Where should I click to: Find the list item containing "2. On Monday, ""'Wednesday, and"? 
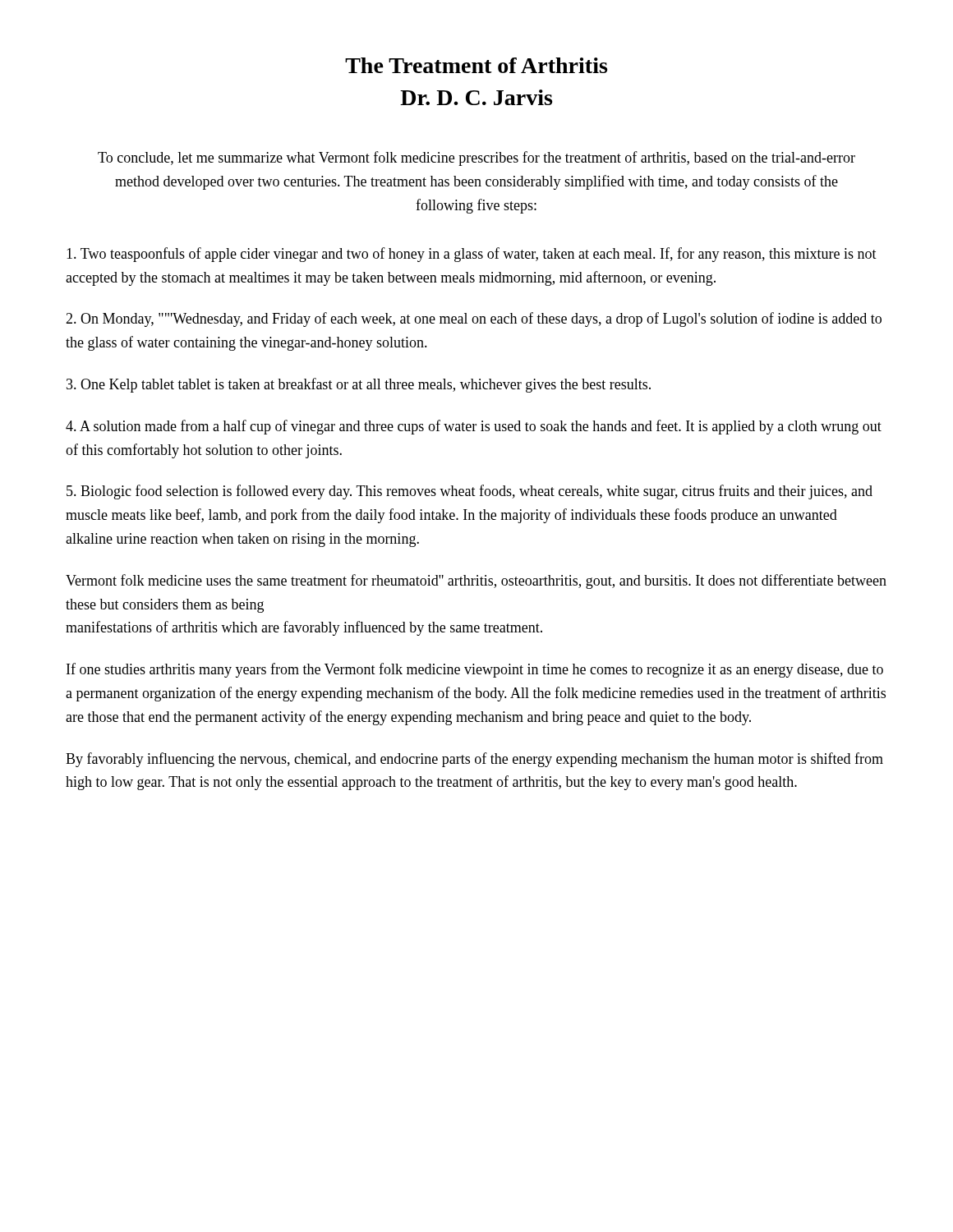point(474,331)
